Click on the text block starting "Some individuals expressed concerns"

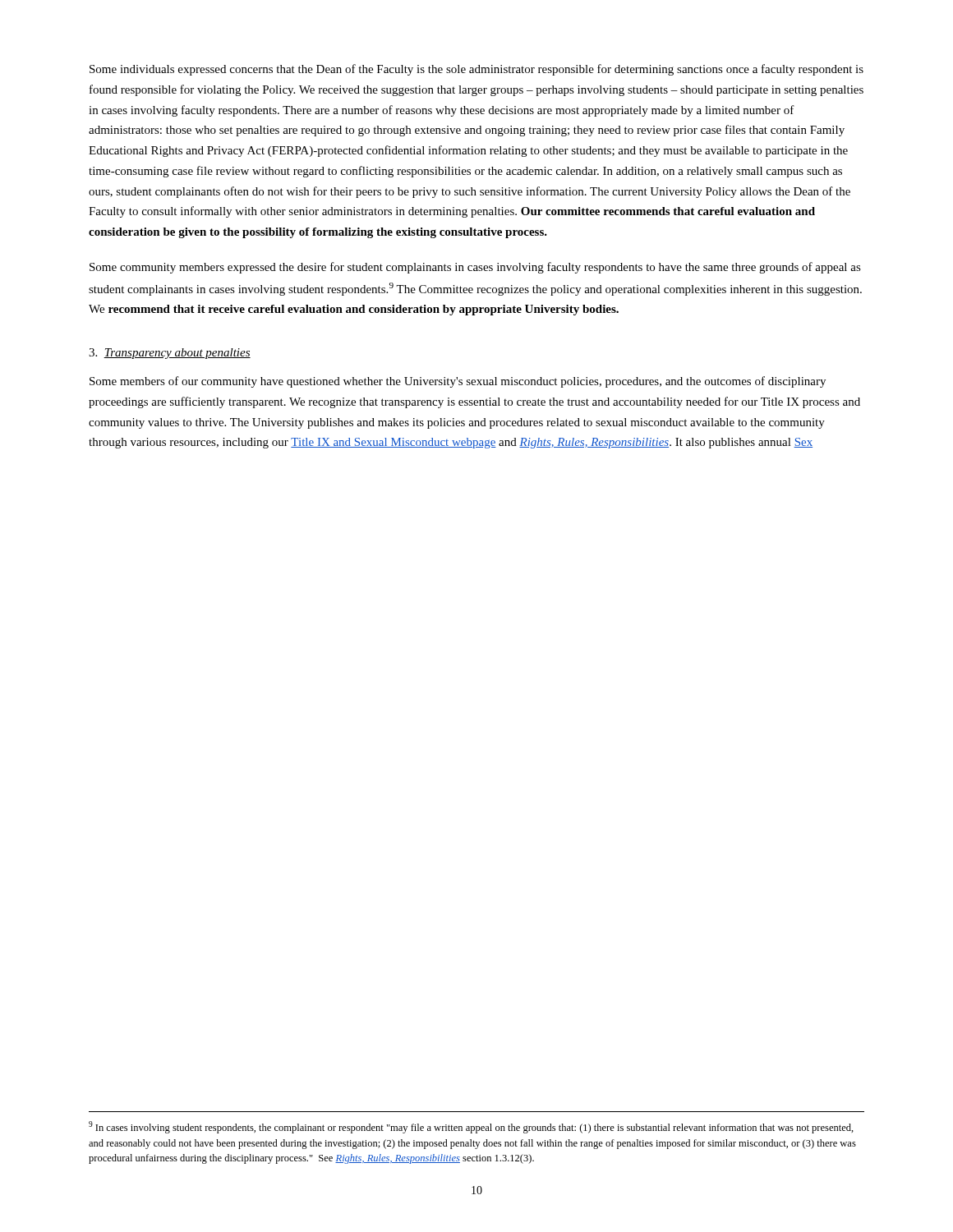tap(476, 150)
